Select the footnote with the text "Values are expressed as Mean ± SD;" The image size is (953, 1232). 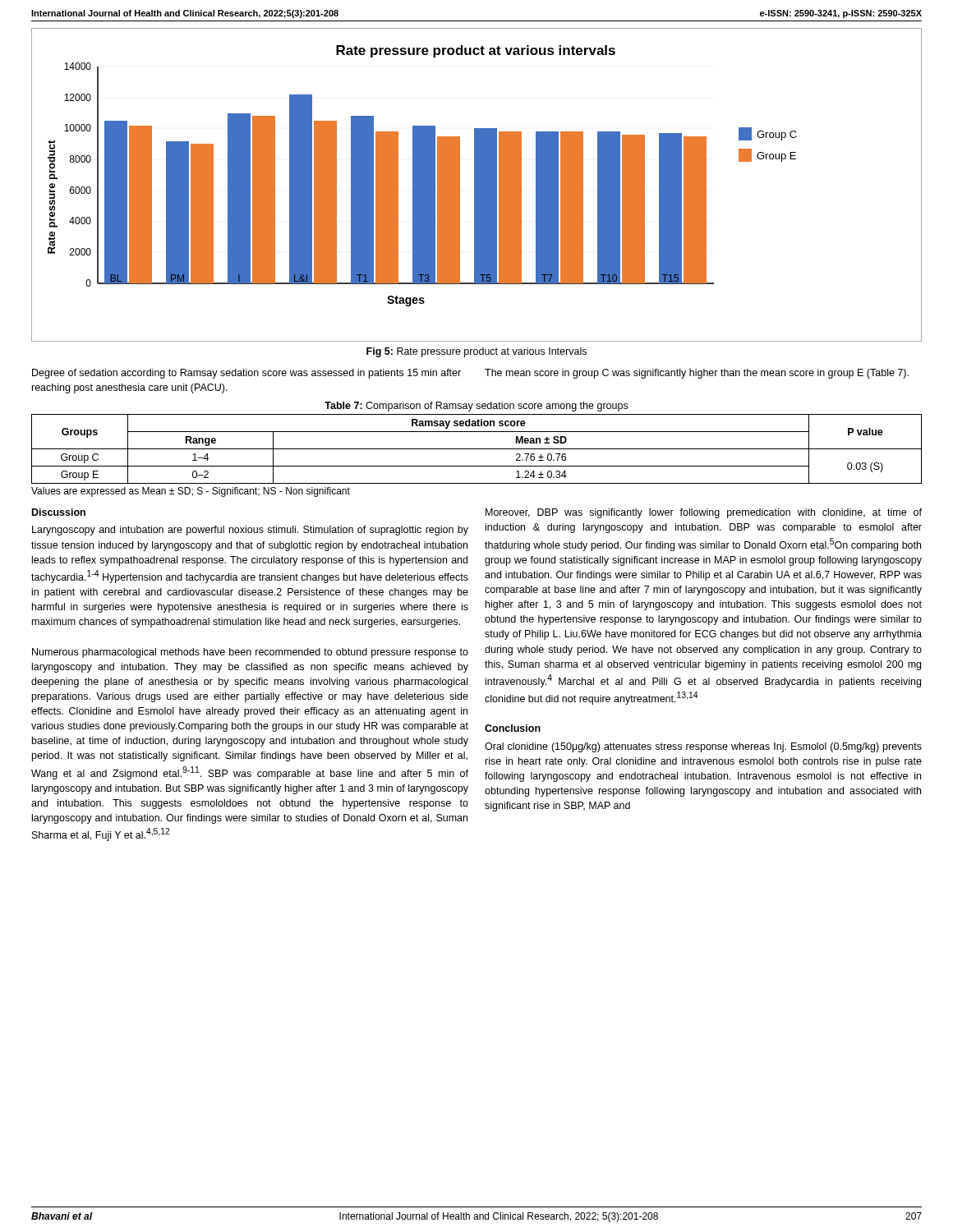[x=191, y=491]
